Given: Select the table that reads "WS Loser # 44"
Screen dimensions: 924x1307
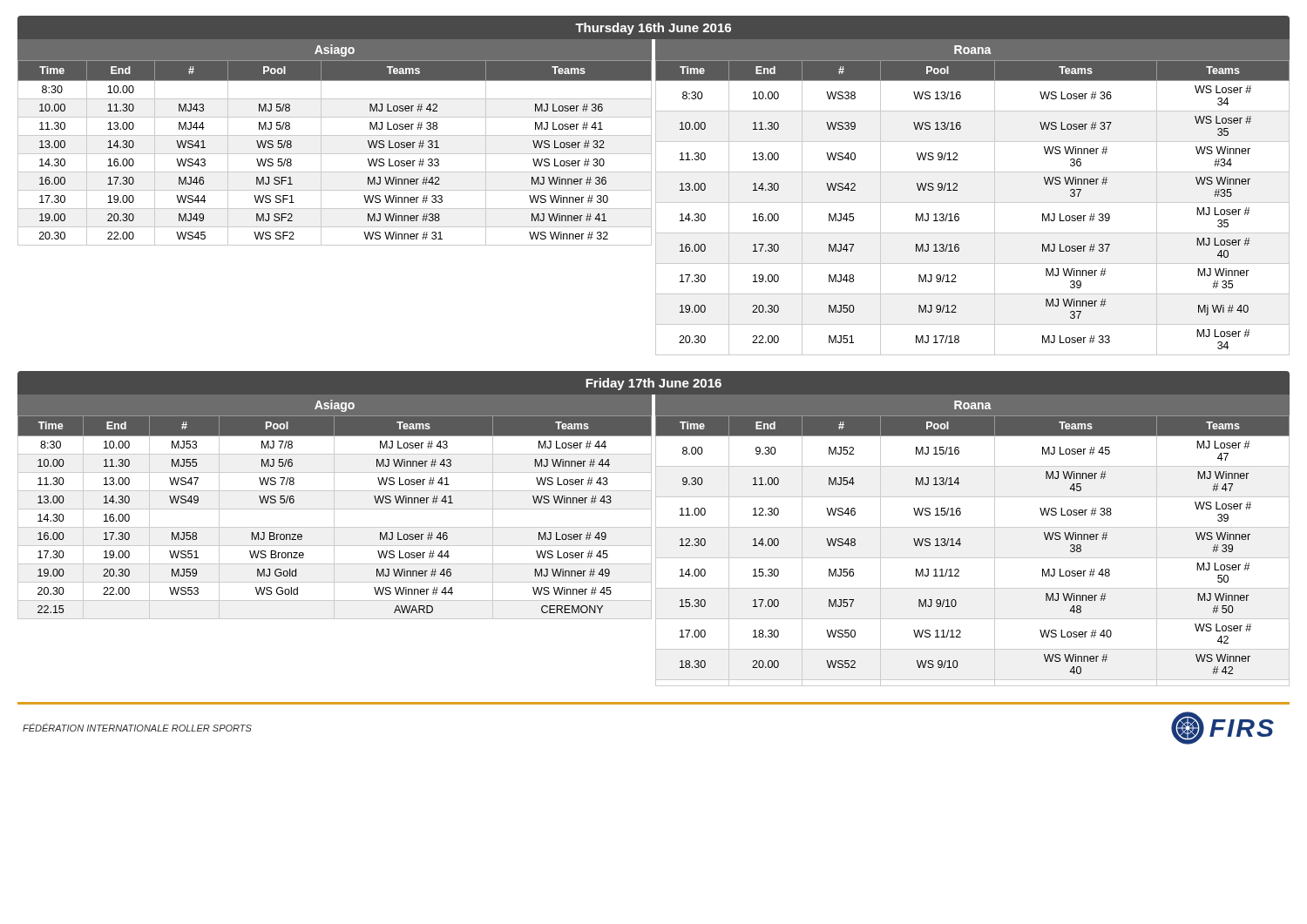Looking at the screenshot, I should (335, 540).
